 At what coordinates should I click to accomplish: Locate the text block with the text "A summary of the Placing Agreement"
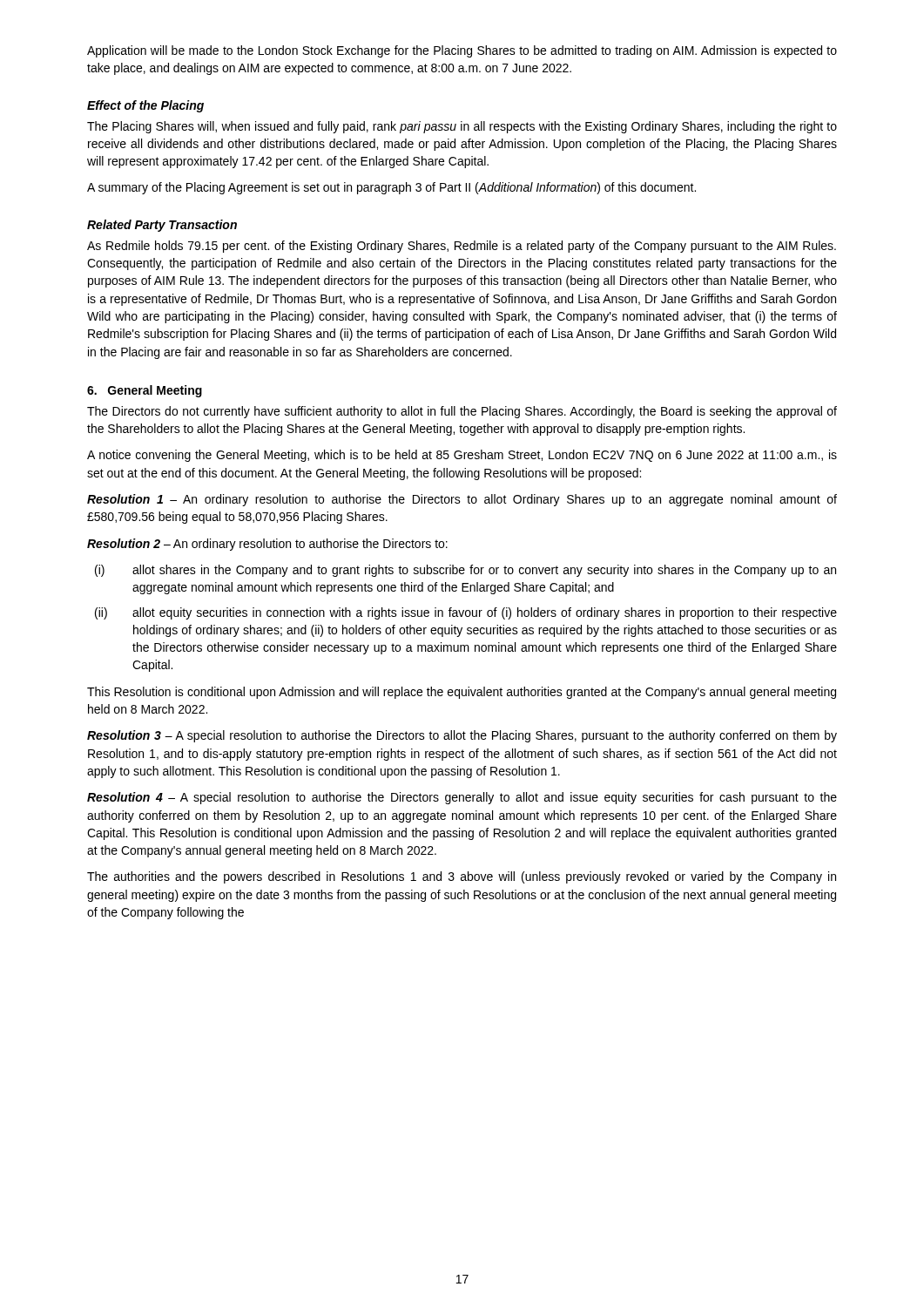click(462, 188)
